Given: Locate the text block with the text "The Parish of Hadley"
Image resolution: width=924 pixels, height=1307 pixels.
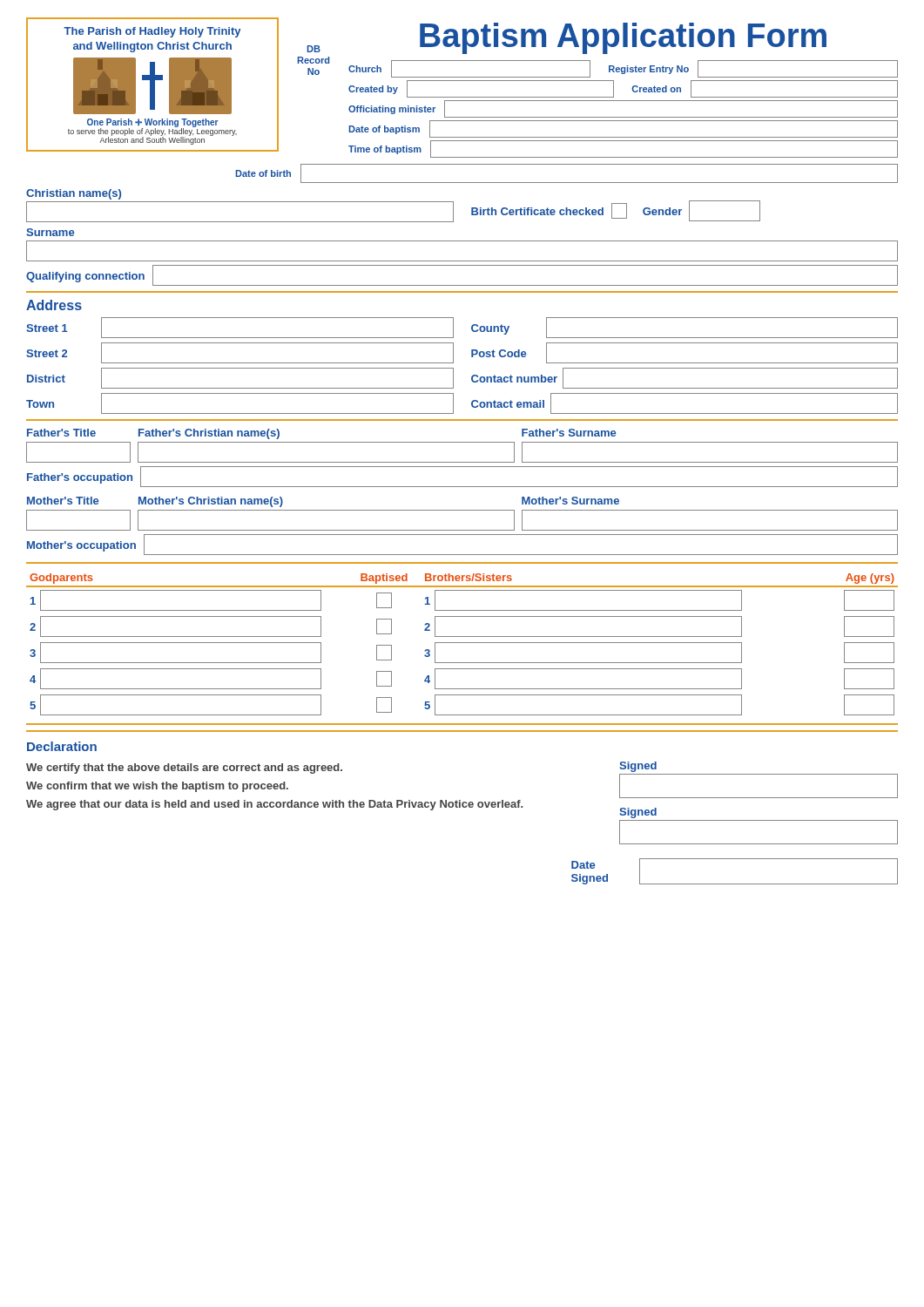Looking at the screenshot, I should coord(152,84).
